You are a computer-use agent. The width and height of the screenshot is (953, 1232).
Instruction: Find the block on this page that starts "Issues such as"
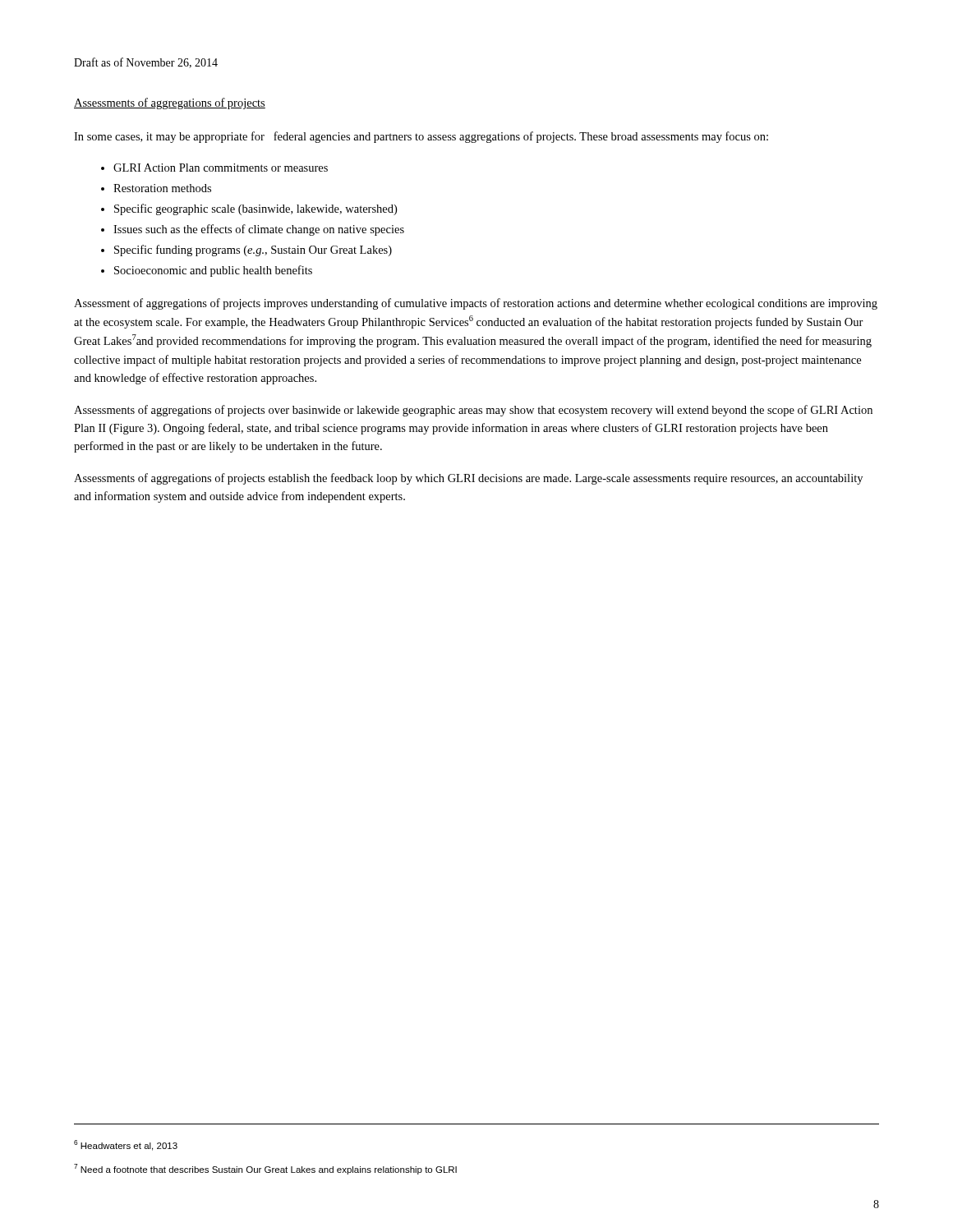click(x=259, y=229)
